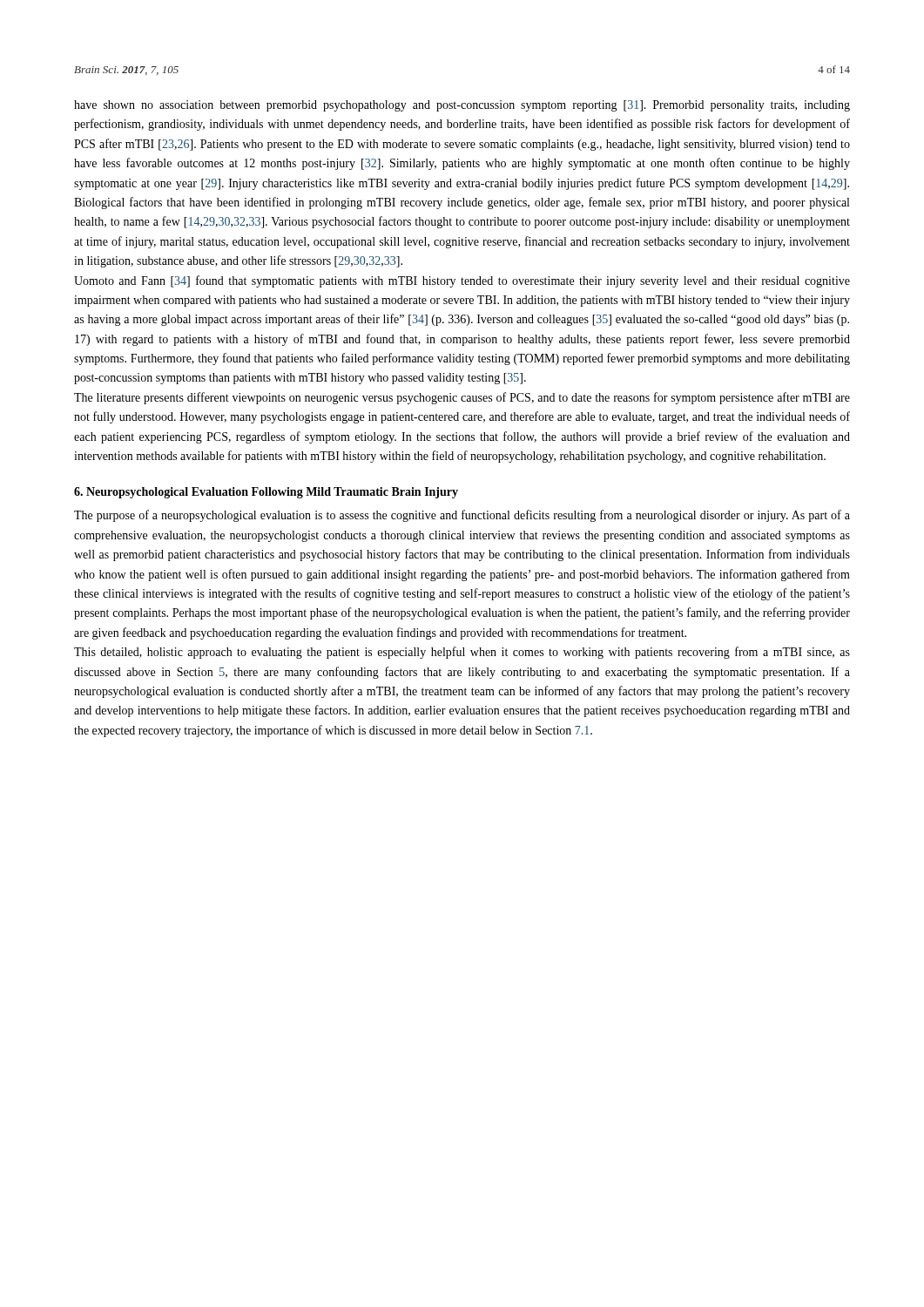This screenshot has height=1307, width=924.
Task: Select the text block containing "have shown no association"
Action: click(x=462, y=184)
